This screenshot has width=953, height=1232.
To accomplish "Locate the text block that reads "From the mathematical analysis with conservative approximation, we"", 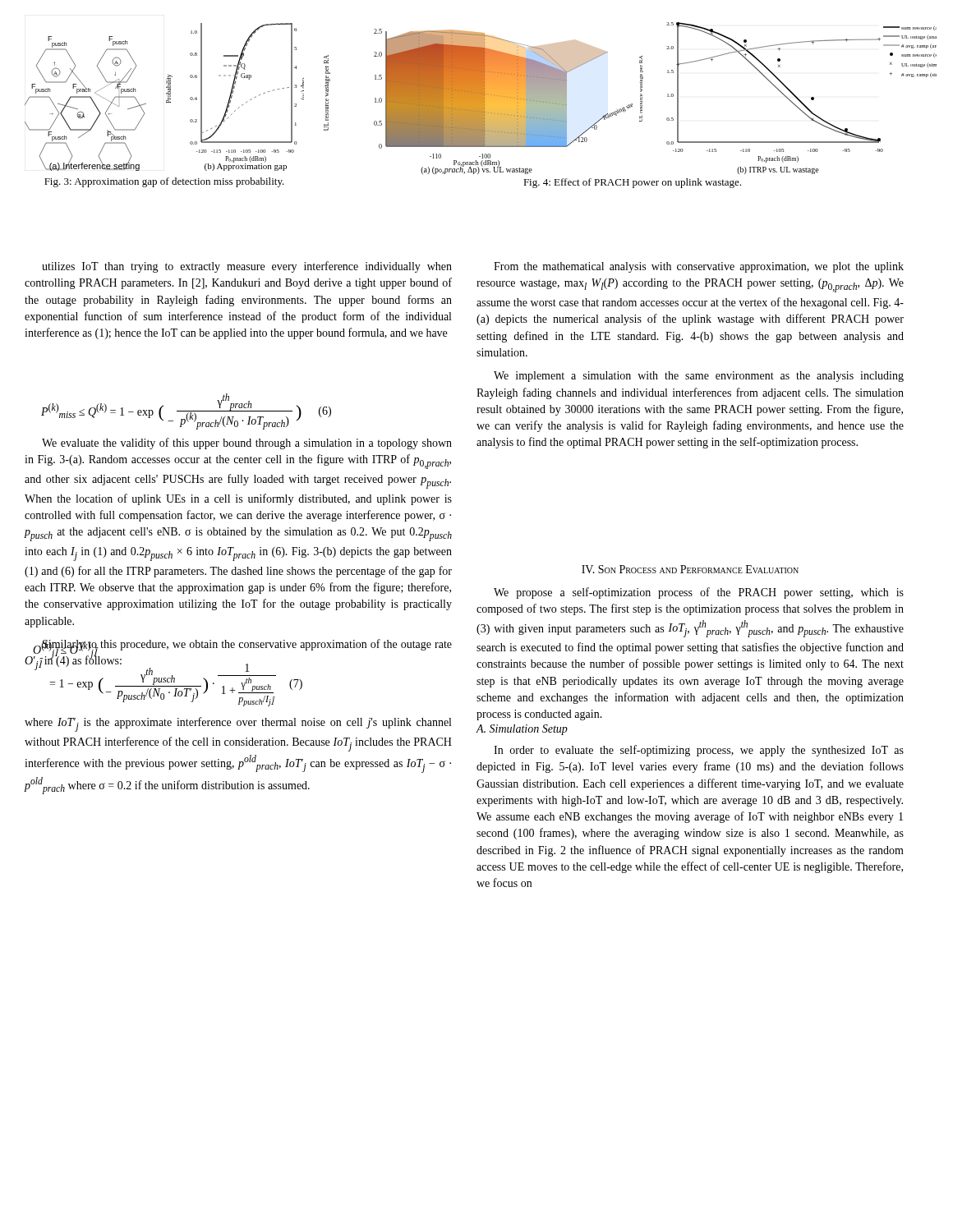I will pos(699,267).
